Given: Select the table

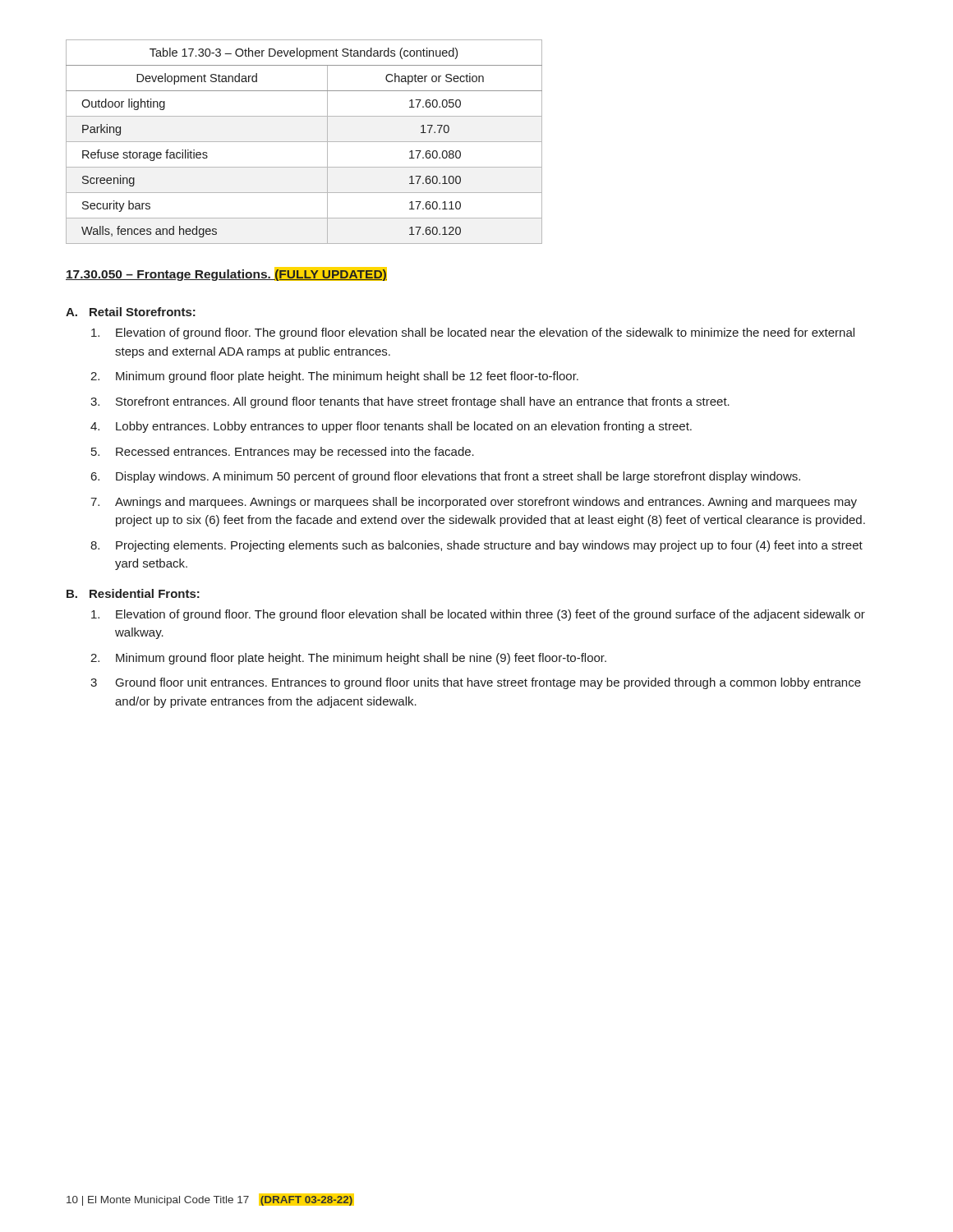Looking at the screenshot, I should tap(476, 142).
